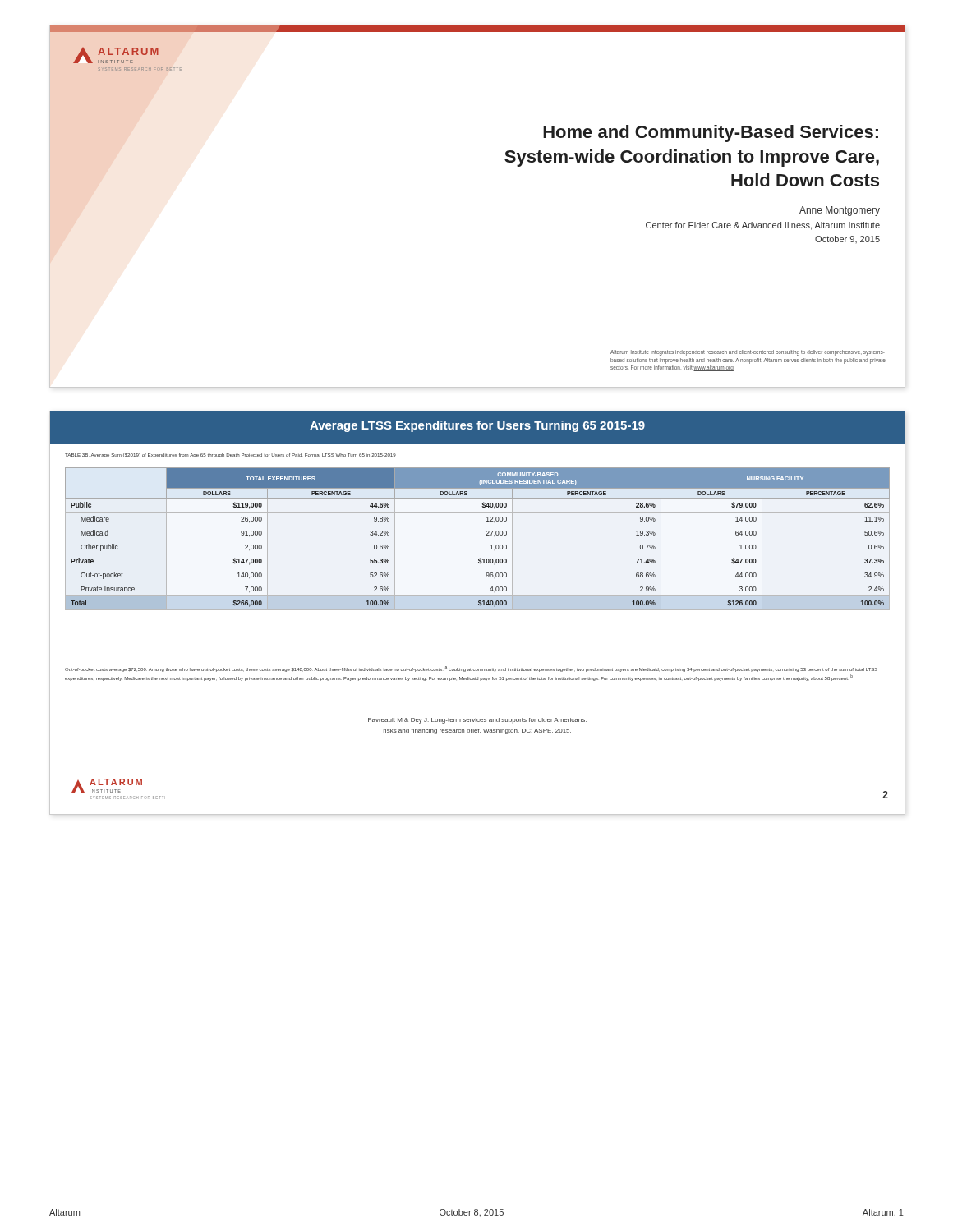Find the block on this page that starts "Favreault M & Dey J. Long-term"

tap(477, 725)
